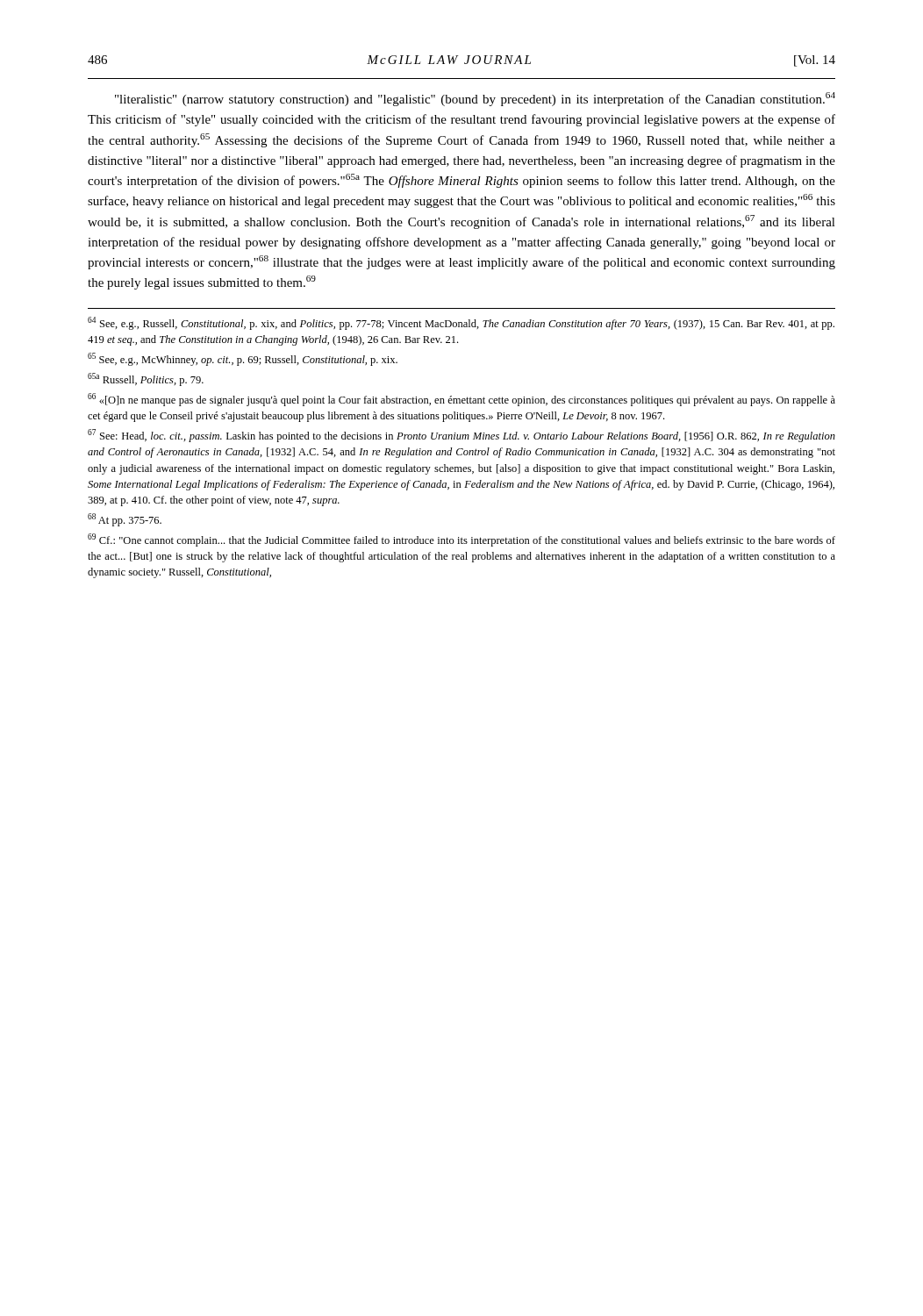The image size is (923, 1316).
Task: Find the block on this page that starts "64 See, e.g., Russell,"
Action: click(x=462, y=330)
